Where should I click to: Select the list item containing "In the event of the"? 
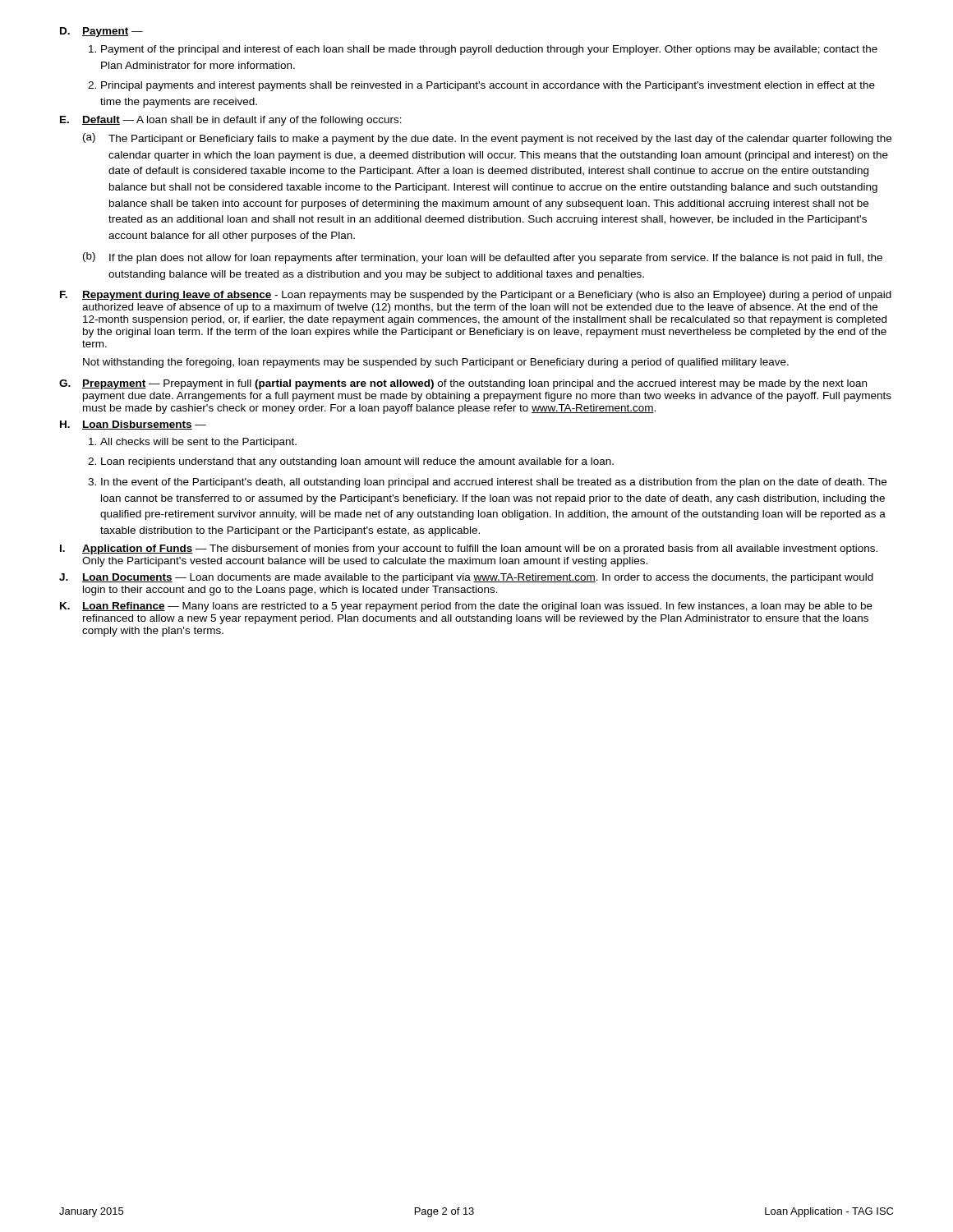click(x=494, y=506)
